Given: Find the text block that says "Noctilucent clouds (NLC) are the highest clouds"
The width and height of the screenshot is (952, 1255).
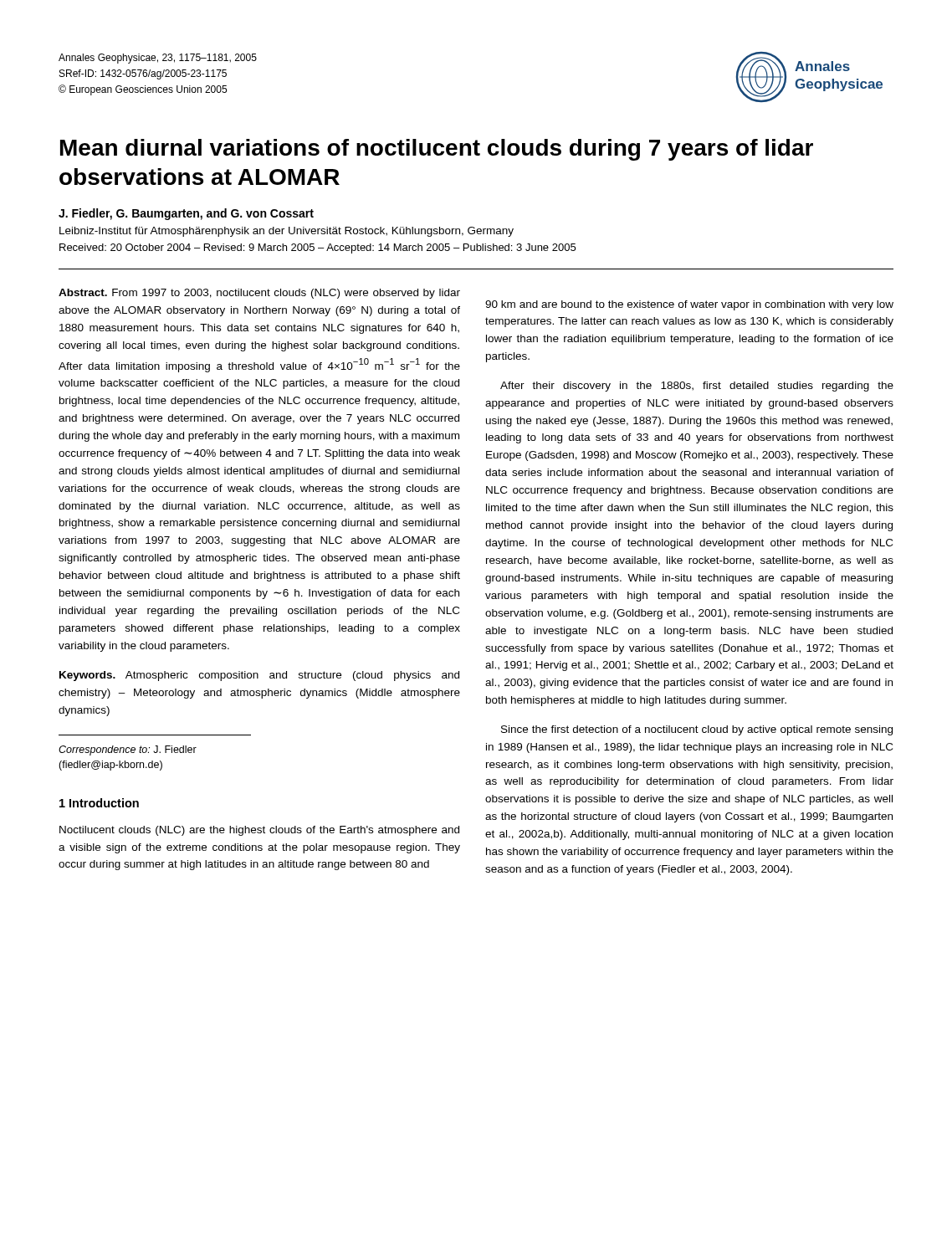Looking at the screenshot, I should (259, 848).
